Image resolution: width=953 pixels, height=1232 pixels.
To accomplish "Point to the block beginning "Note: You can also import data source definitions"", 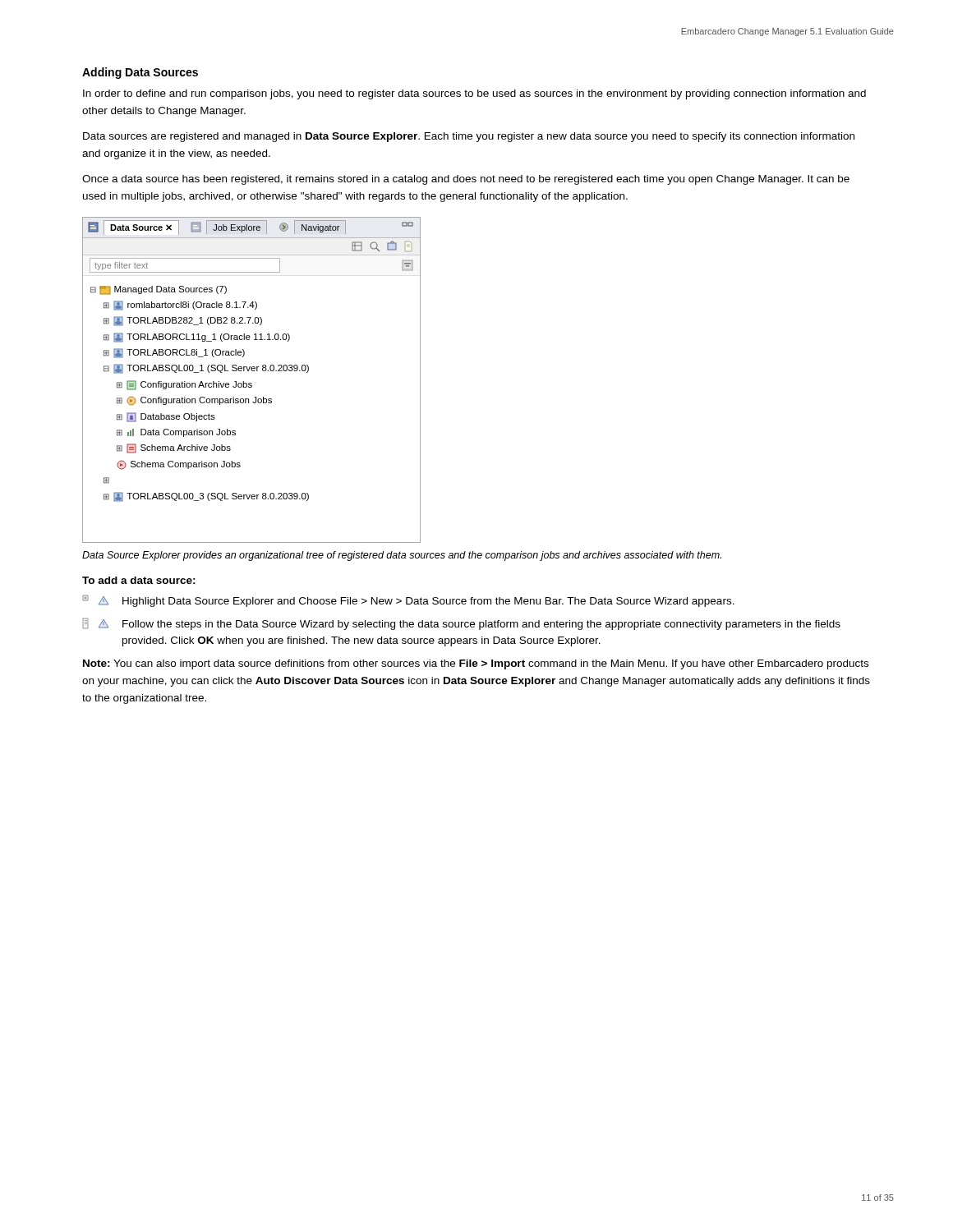I will 476,681.
